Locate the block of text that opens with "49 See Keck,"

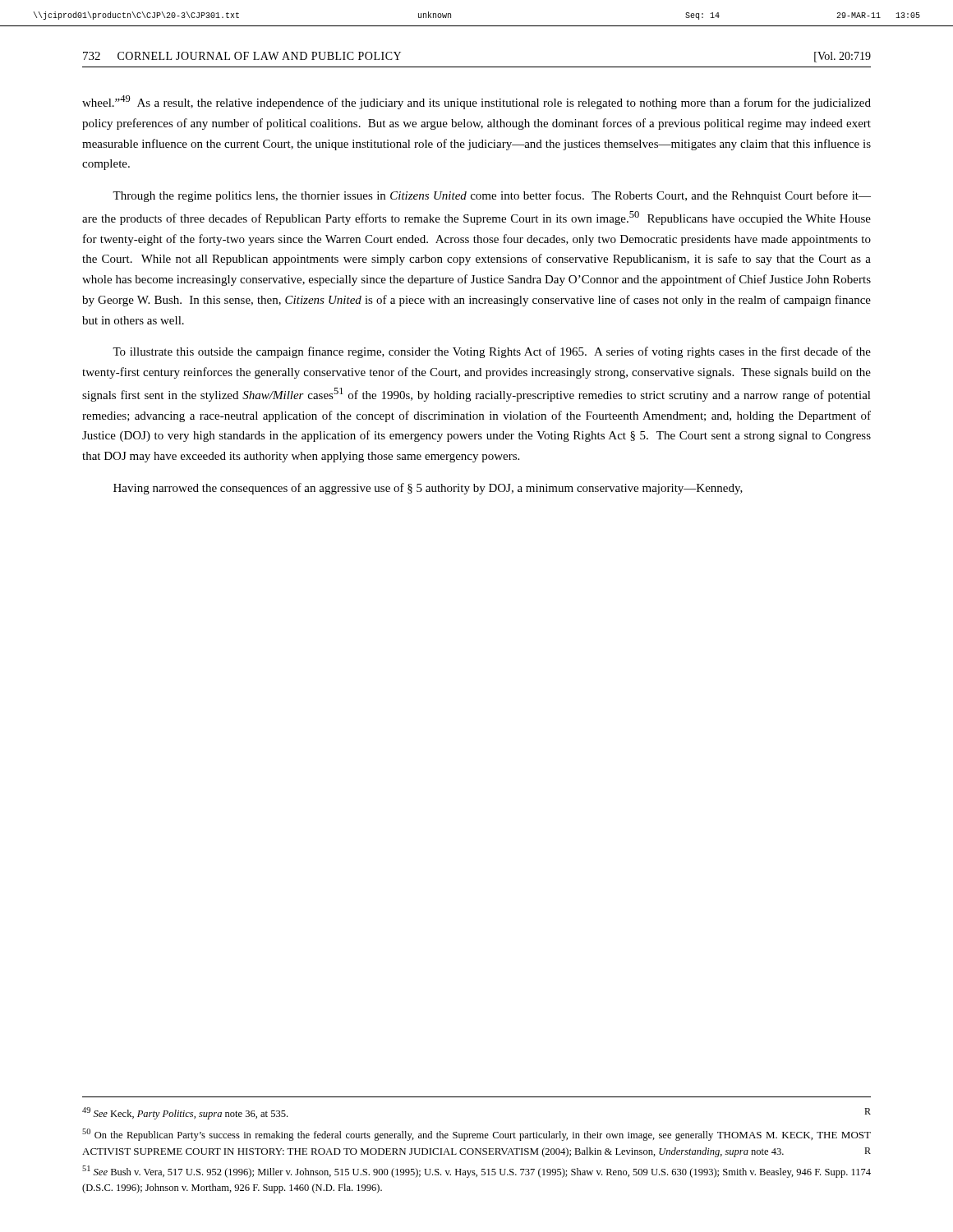tap(186, 1113)
